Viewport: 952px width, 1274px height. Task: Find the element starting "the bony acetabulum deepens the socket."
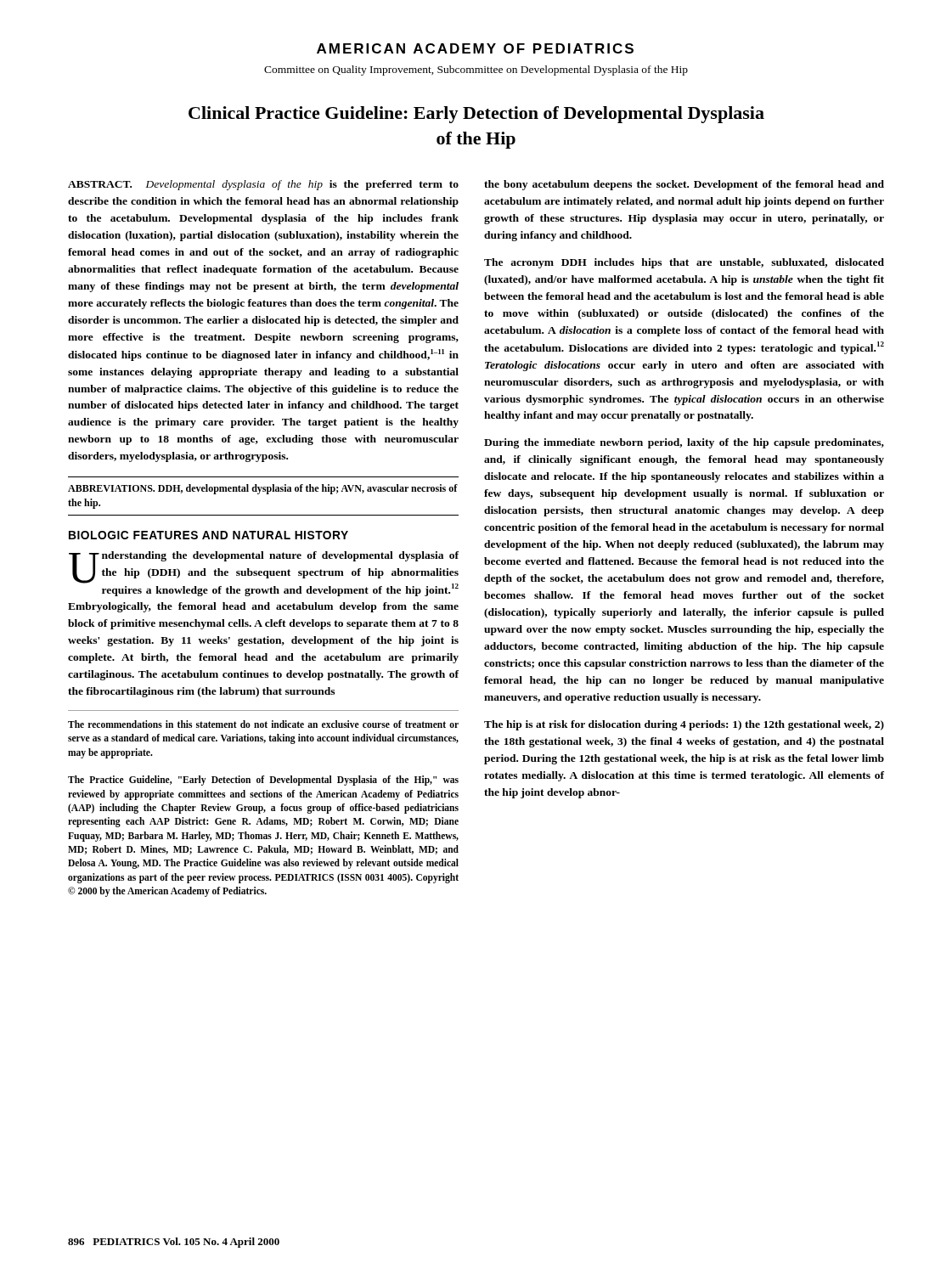click(x=684, y=210)
